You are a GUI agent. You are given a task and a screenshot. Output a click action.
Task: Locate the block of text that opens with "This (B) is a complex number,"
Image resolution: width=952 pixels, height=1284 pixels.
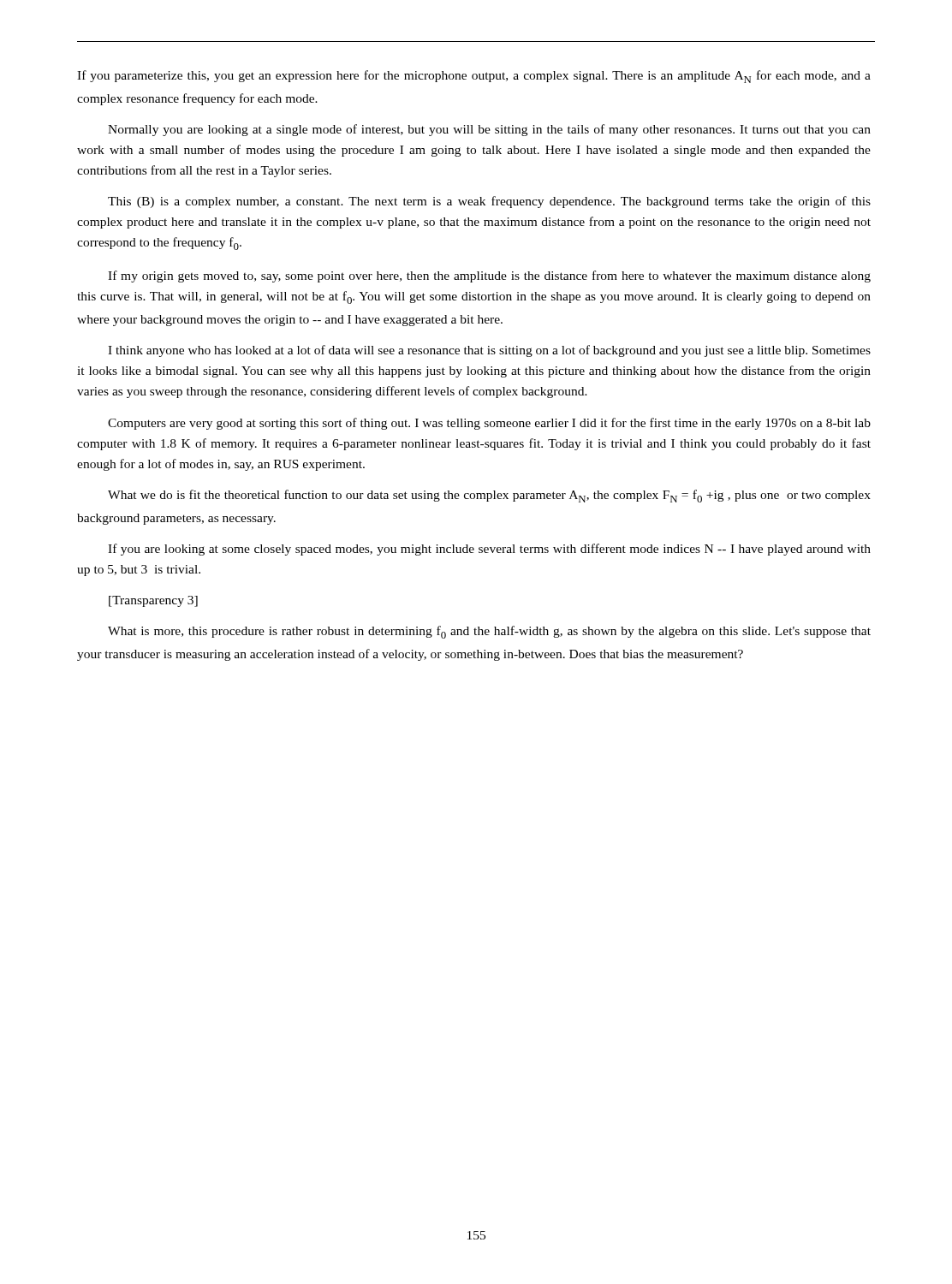click(474, 223)
